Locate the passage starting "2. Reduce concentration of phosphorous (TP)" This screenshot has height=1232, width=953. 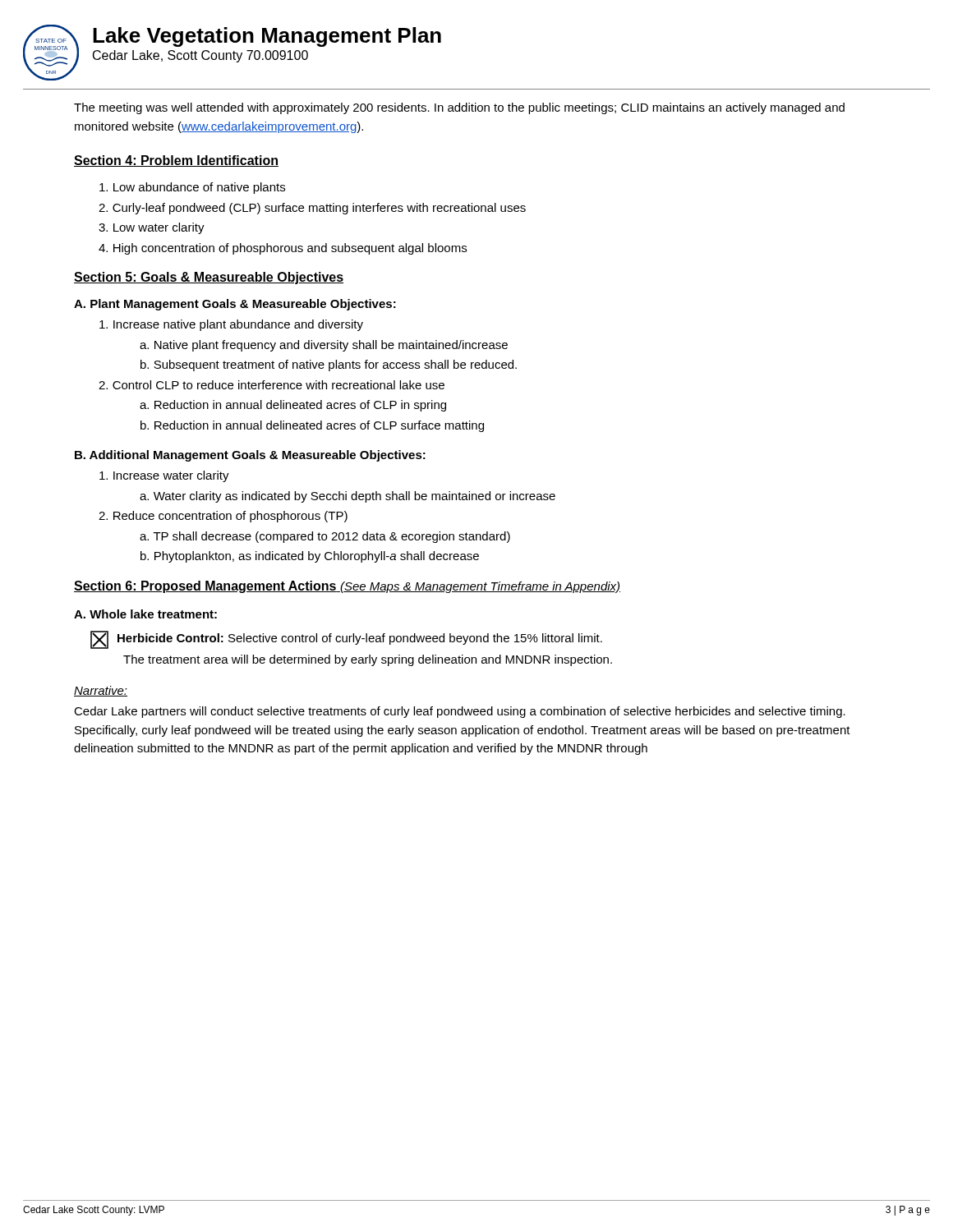[223, 515]
